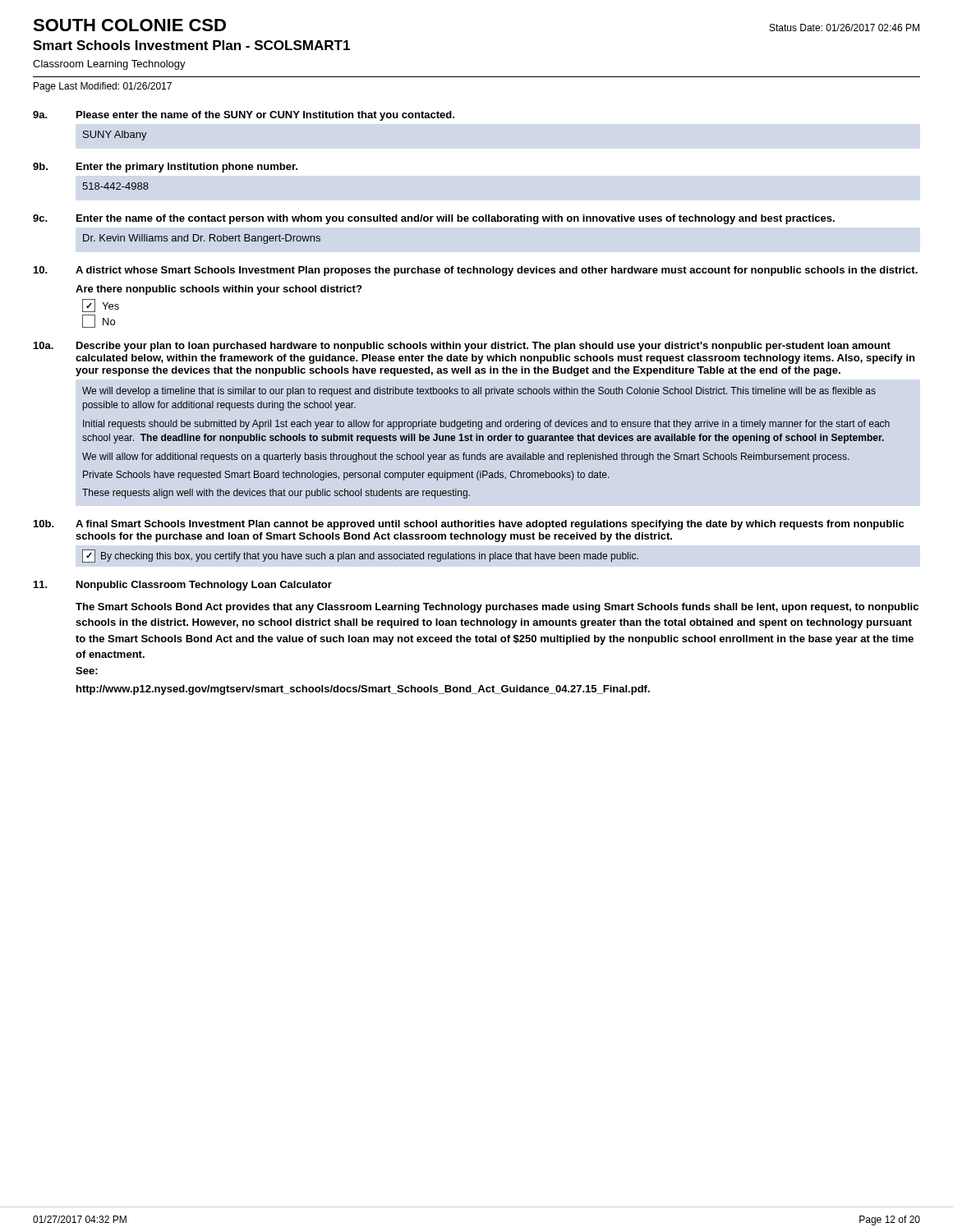Screen dimensions: 1232x953
Task: Locate the passage starting "10a. Describe your"
Action: [x=476, y=358]
